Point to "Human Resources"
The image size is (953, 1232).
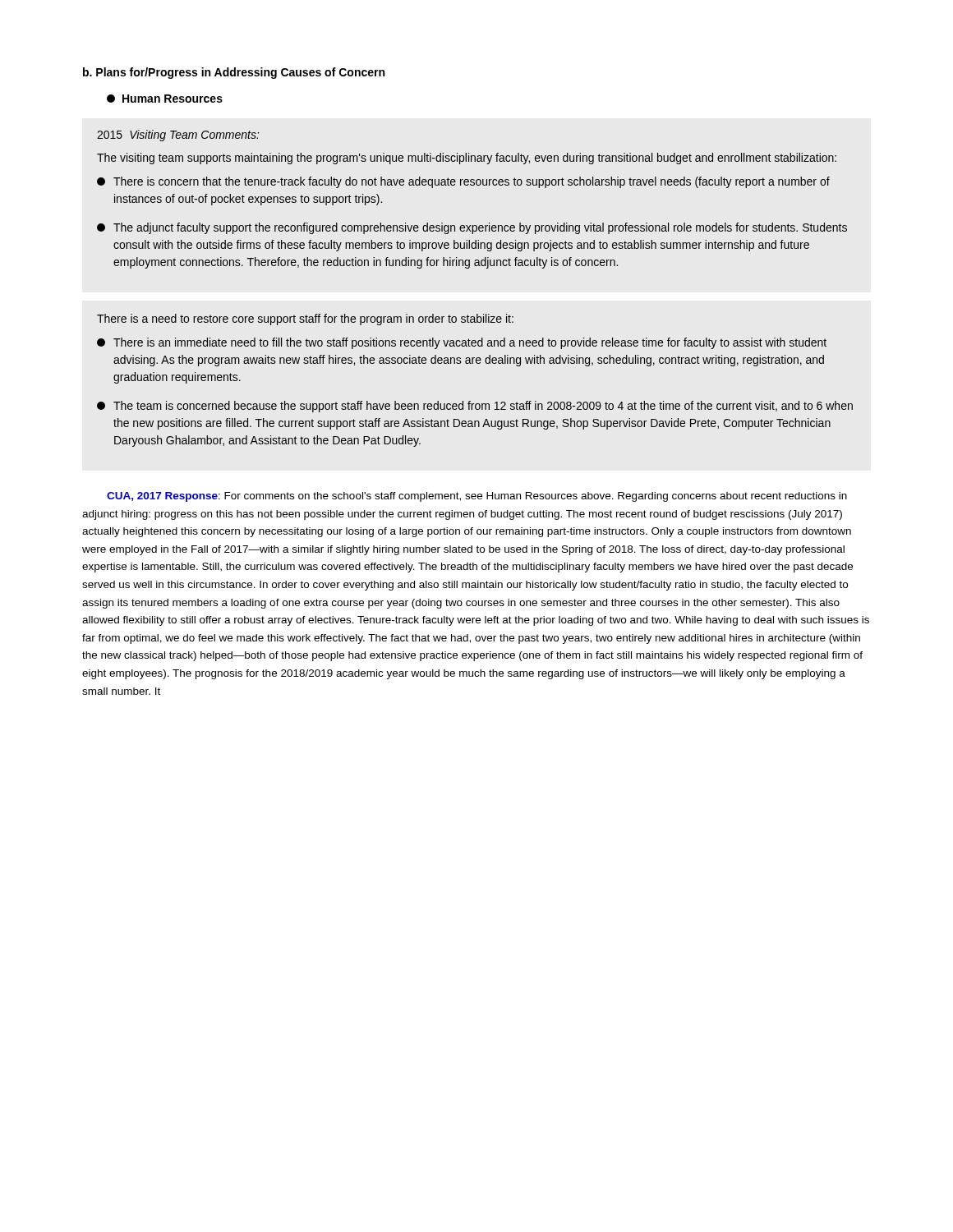coord(165,99)
